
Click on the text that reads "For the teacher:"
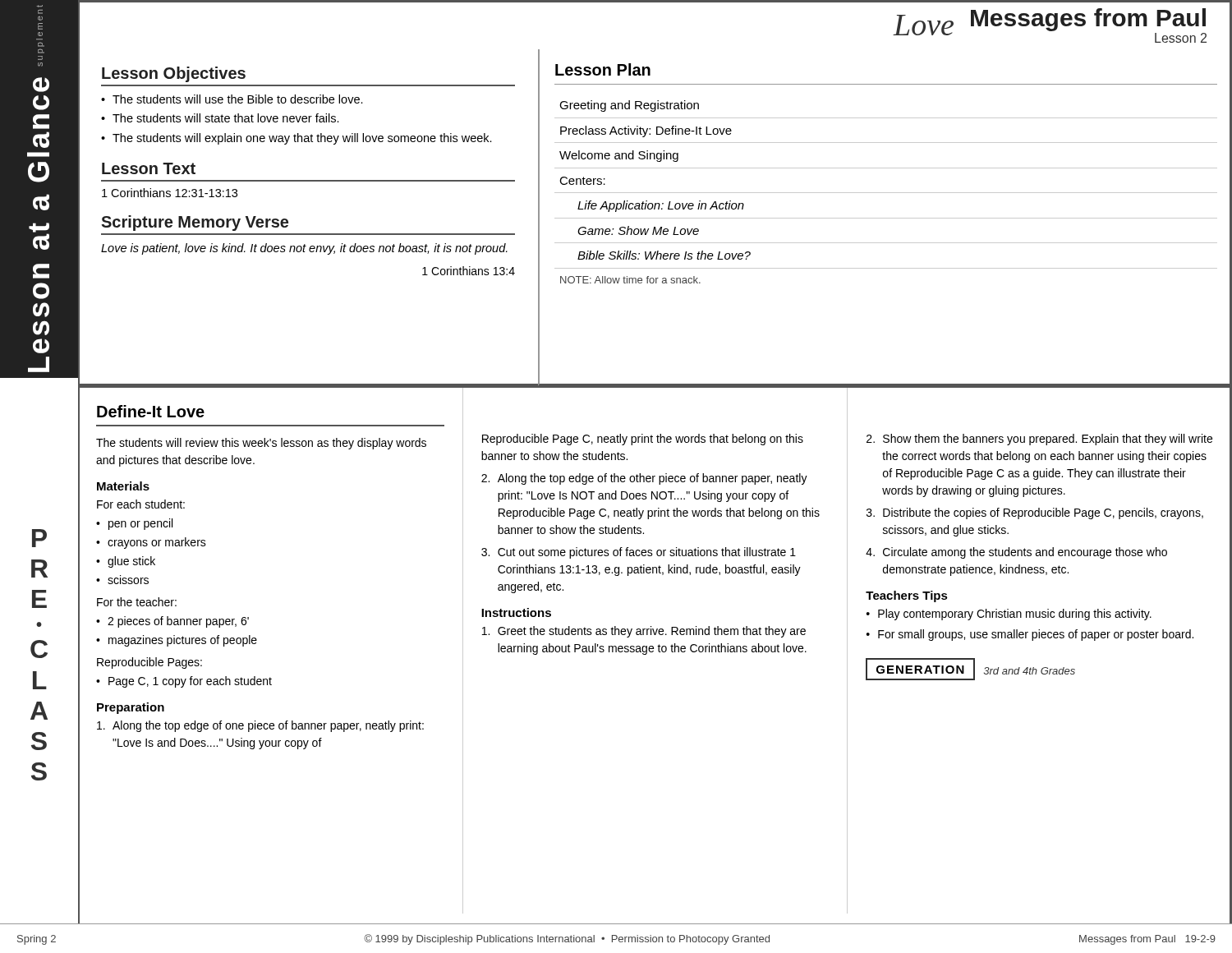tap(137, 602)
